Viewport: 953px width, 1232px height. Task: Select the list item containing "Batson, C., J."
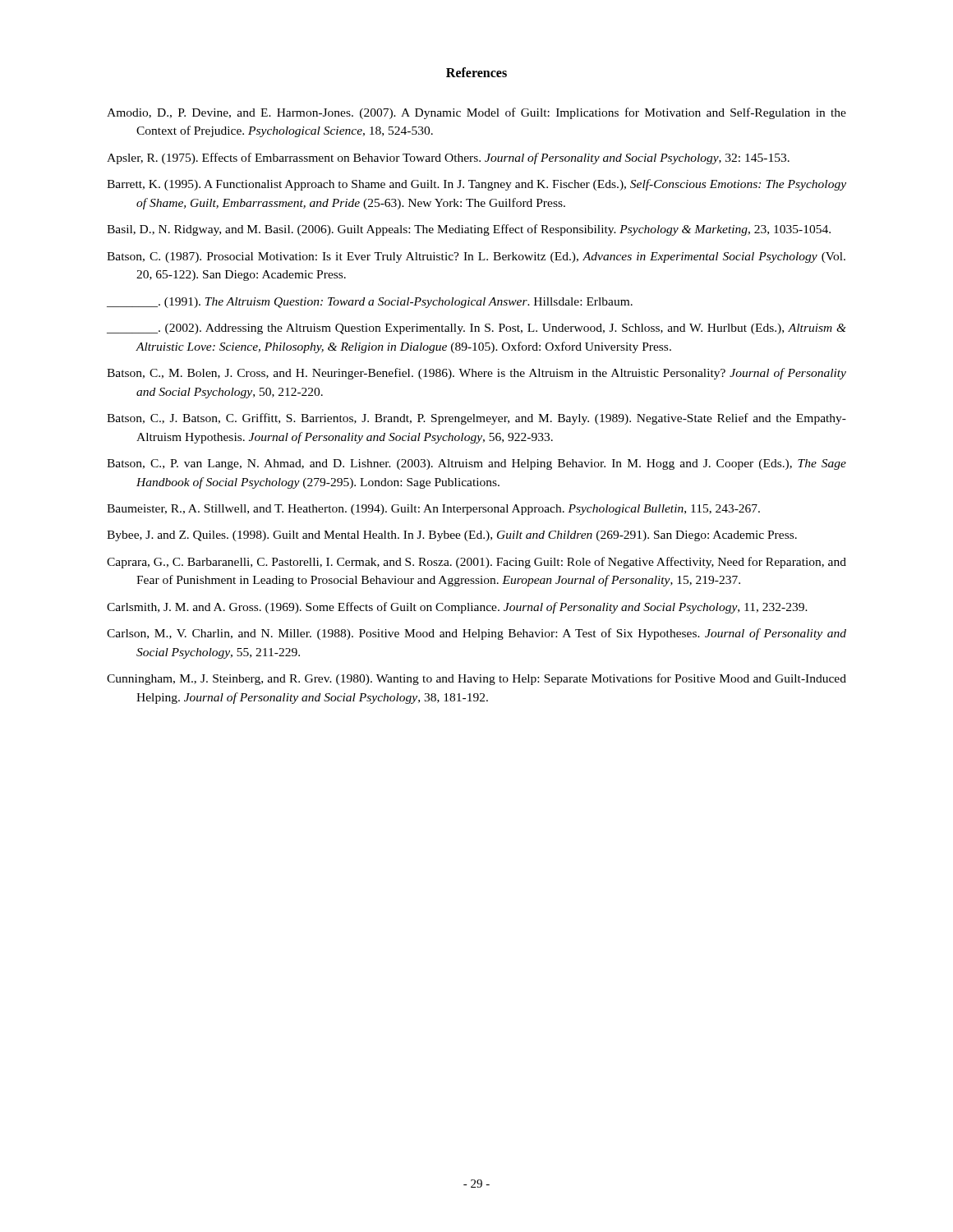pyautogui.click(x=476, y=427)
